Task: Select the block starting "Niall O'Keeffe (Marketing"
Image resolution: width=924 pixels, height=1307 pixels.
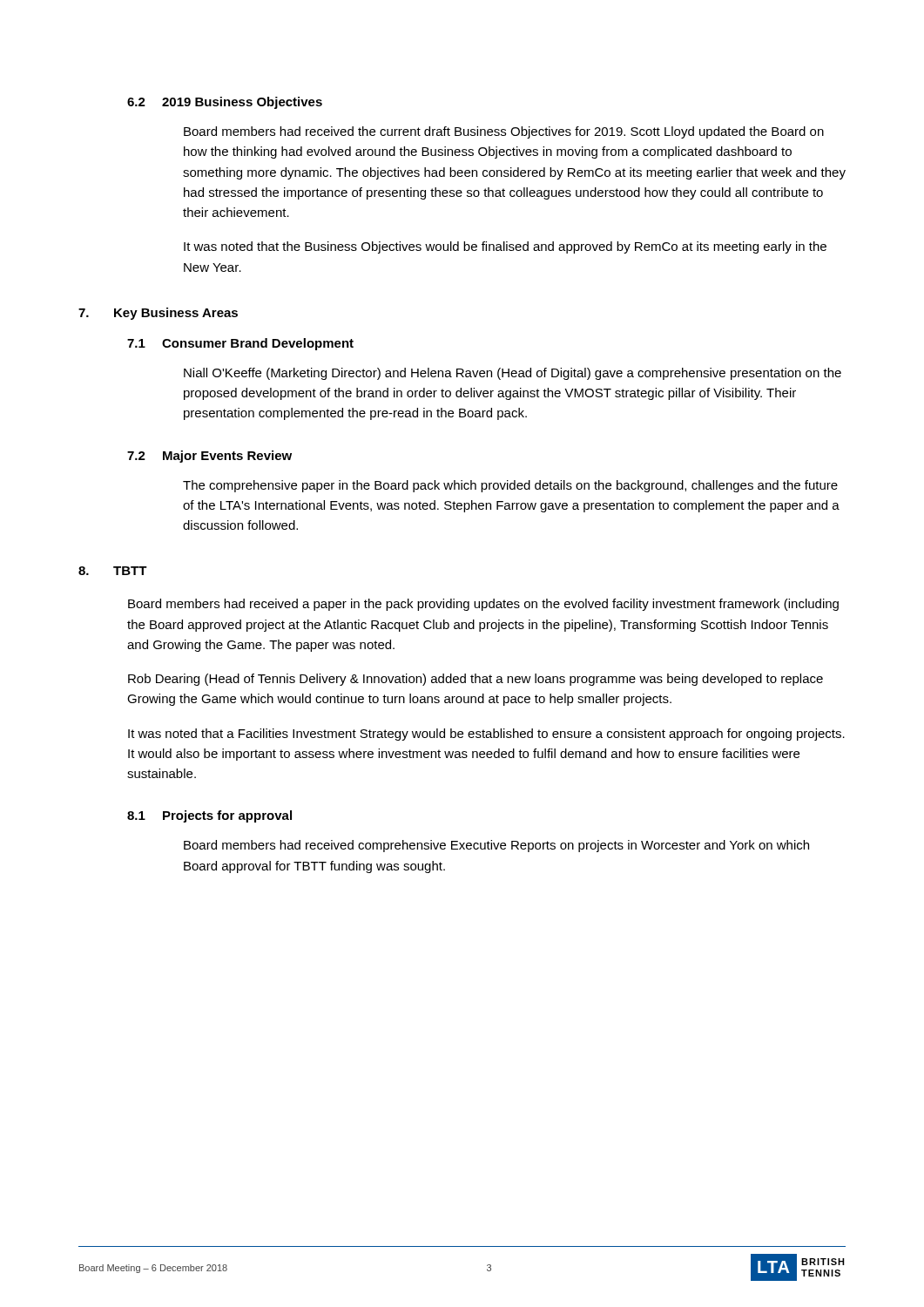Action: tap(512, 393)
